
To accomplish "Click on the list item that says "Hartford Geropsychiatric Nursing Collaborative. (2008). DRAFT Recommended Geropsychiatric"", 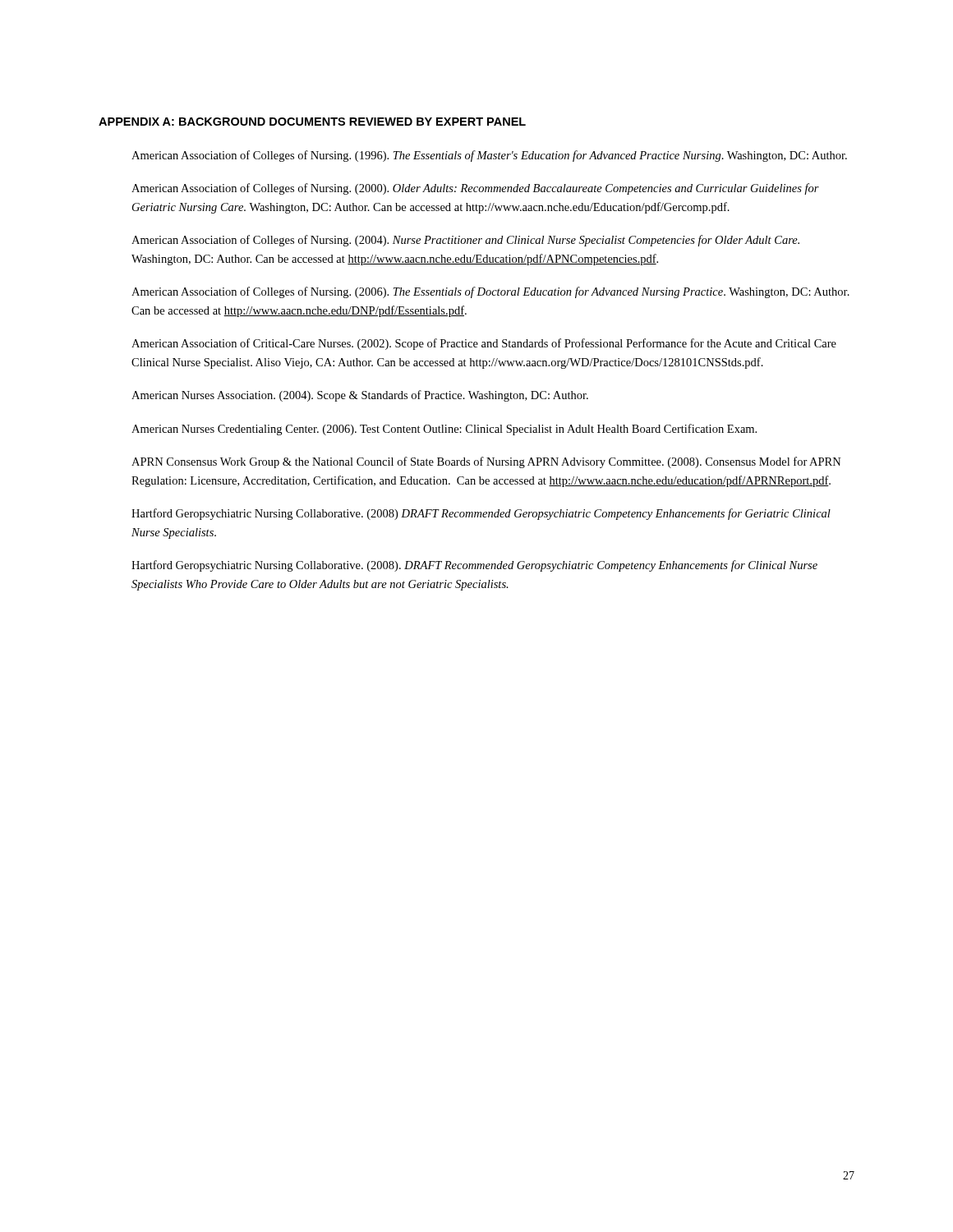I will pos(474,574).
